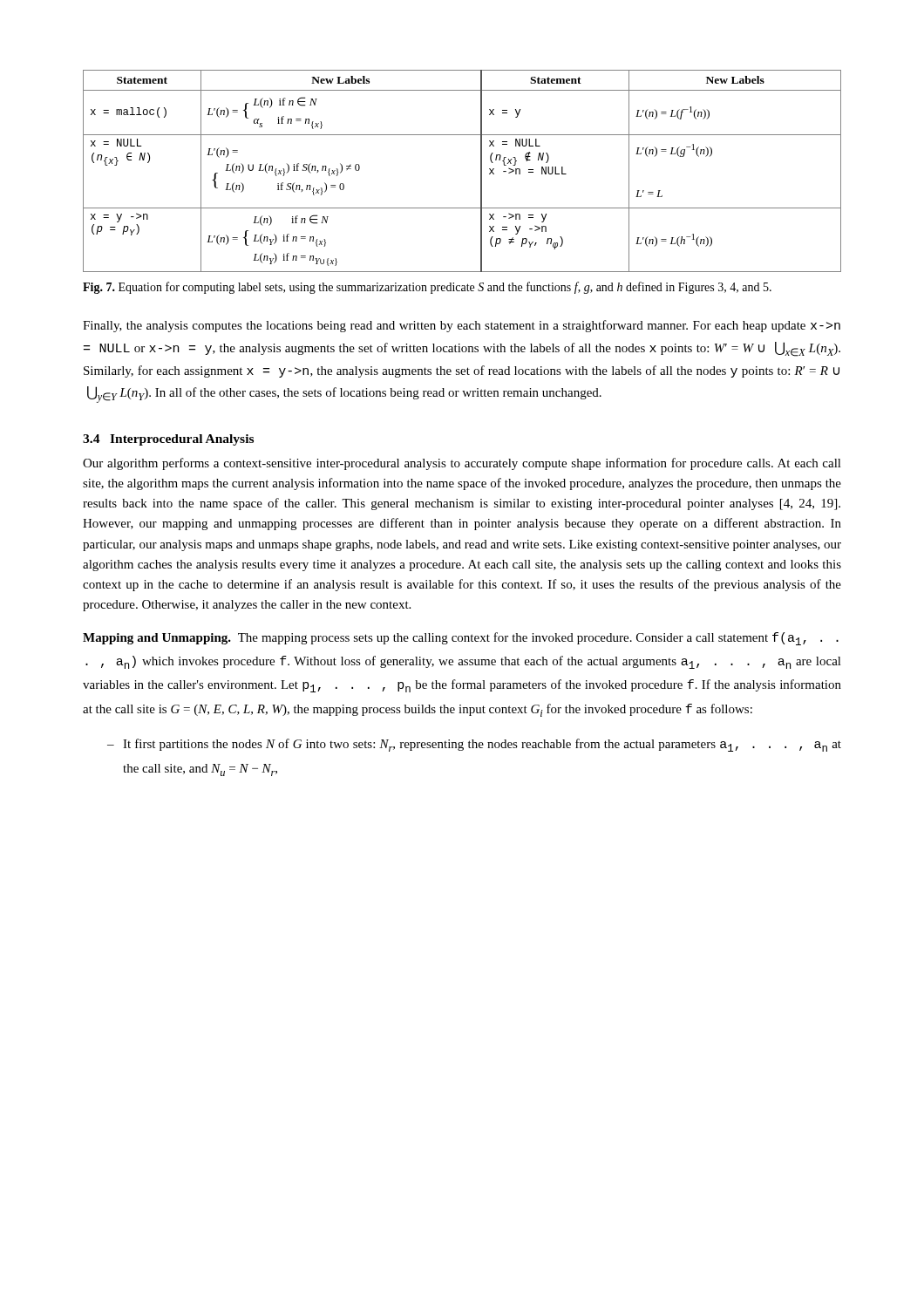Find the text block starting "It first partitions the"
This screenshot has width=924, height=1308.
click(482, 758)
